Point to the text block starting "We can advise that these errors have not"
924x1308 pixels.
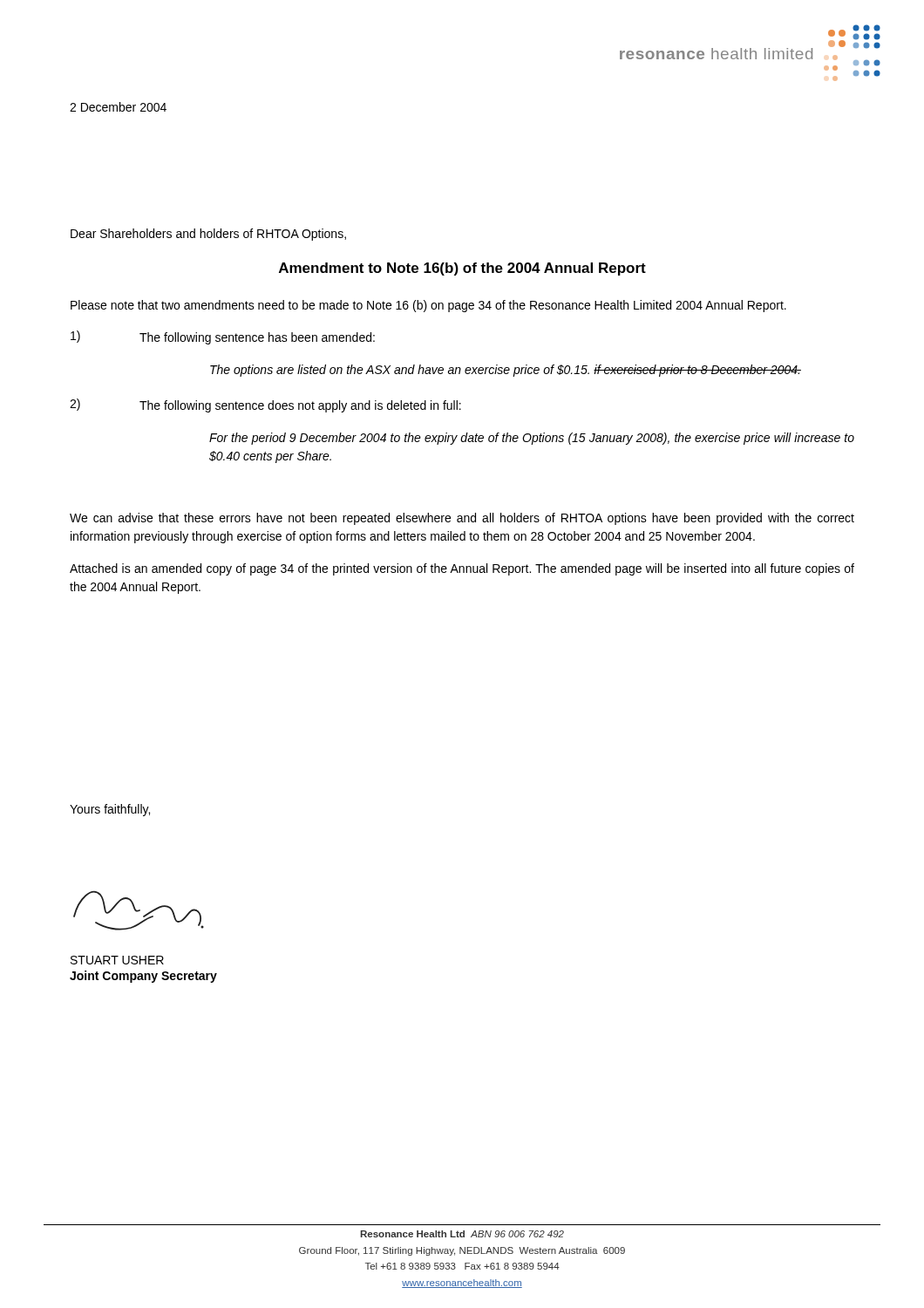[x=462, y=527]
